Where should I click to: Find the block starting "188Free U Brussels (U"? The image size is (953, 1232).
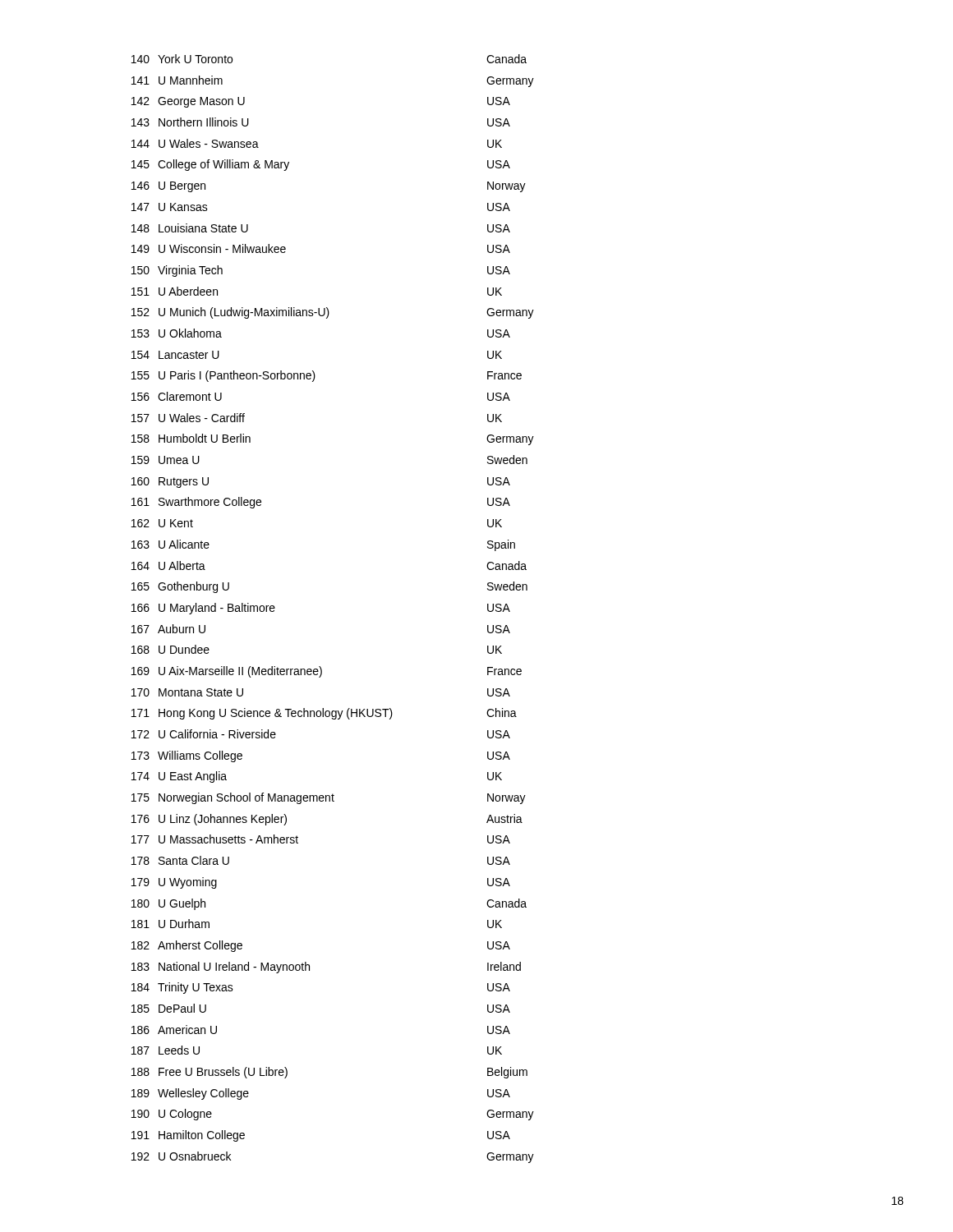pyautogui.click(x=209, y=1072)
